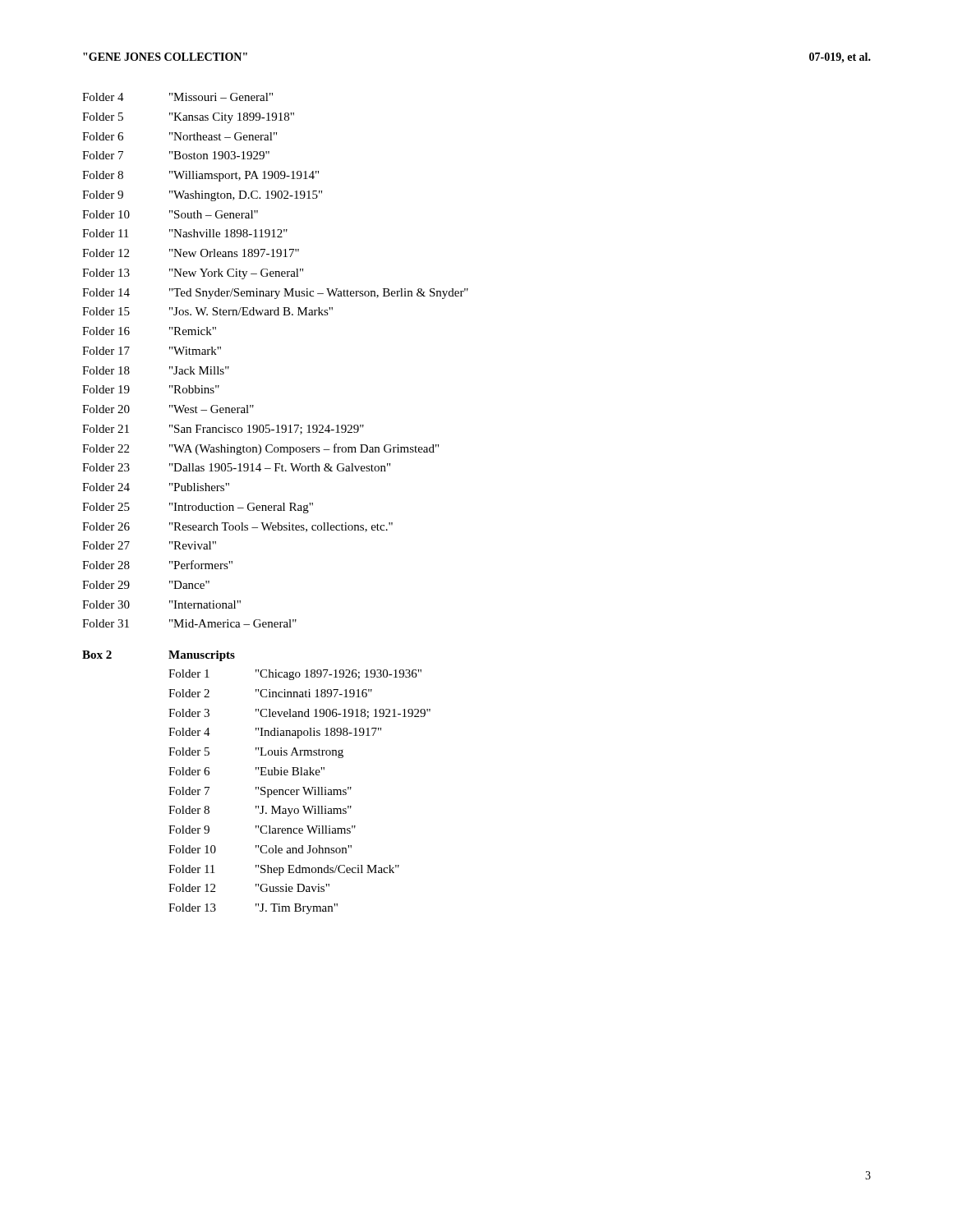Viewport: 953px width, 1232px height.
Task: Navigate to the text starting "Folder 4 "Missouri – General""
Action: [177, 97]
